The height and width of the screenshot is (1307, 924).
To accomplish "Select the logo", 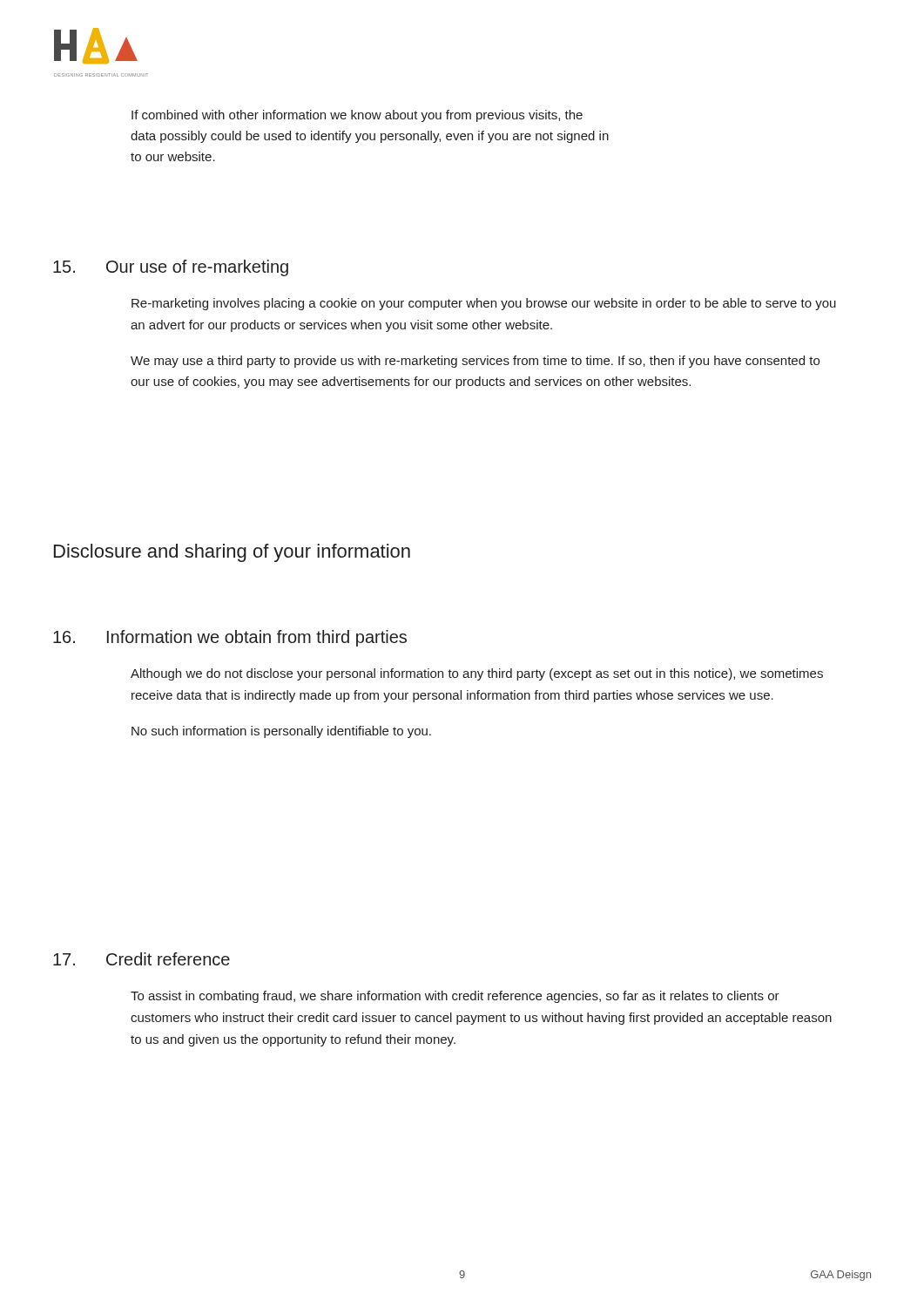I will click(100, 58).
